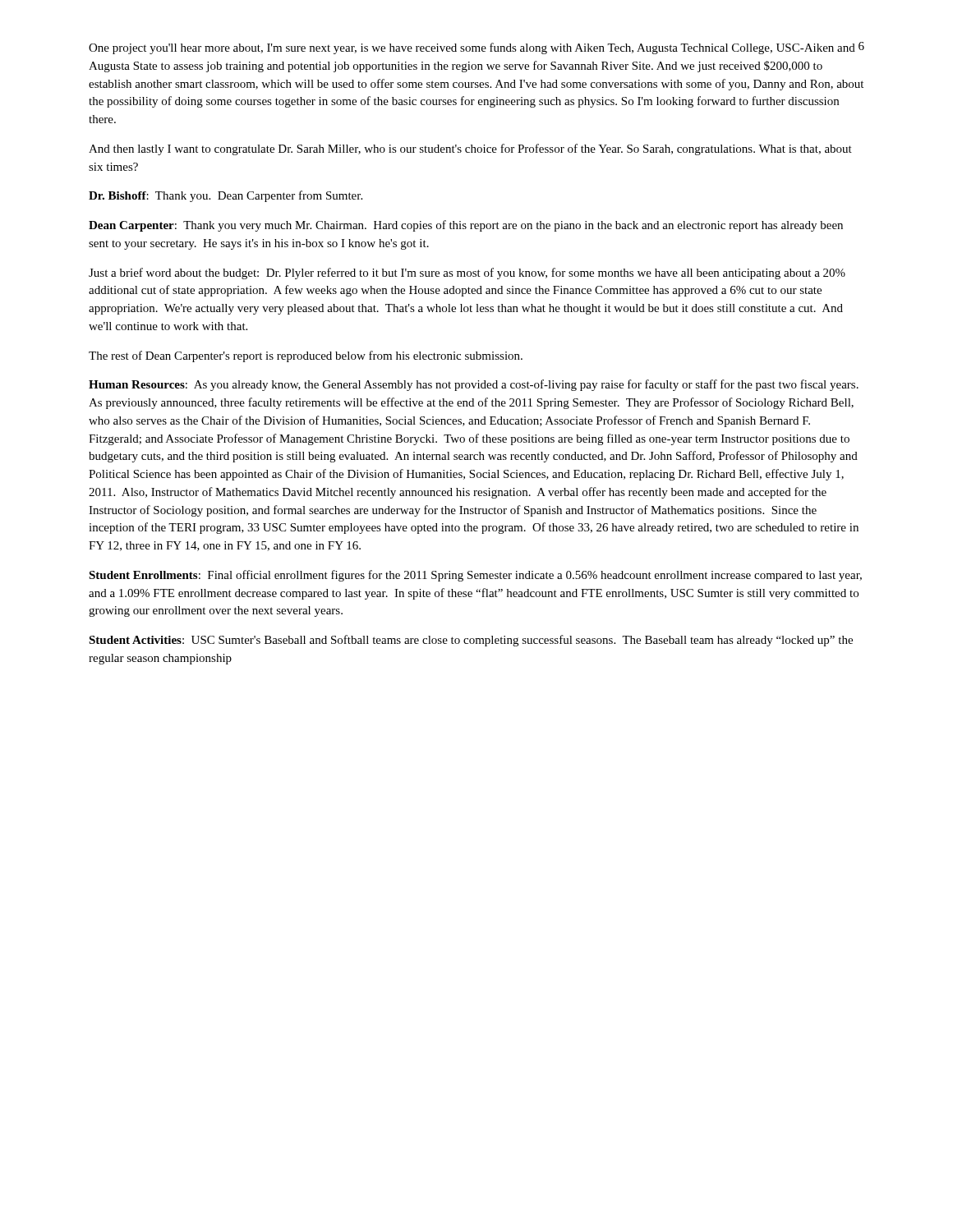
Task: Select the text block that reads "And then lastly I want to congratulate Dr."
Action: (x=470, y=157)
